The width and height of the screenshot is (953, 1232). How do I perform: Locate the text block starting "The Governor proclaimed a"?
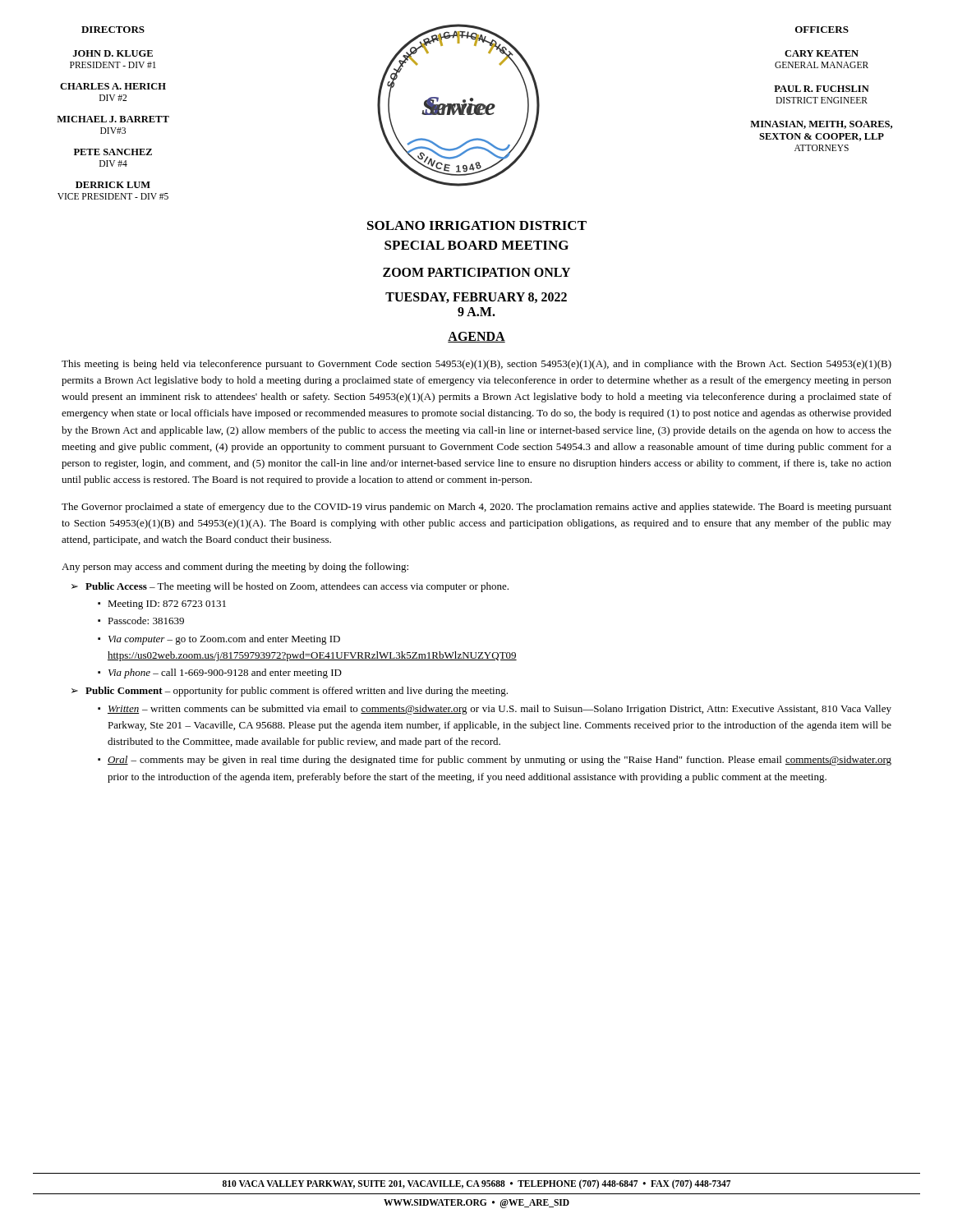[476, 523]
